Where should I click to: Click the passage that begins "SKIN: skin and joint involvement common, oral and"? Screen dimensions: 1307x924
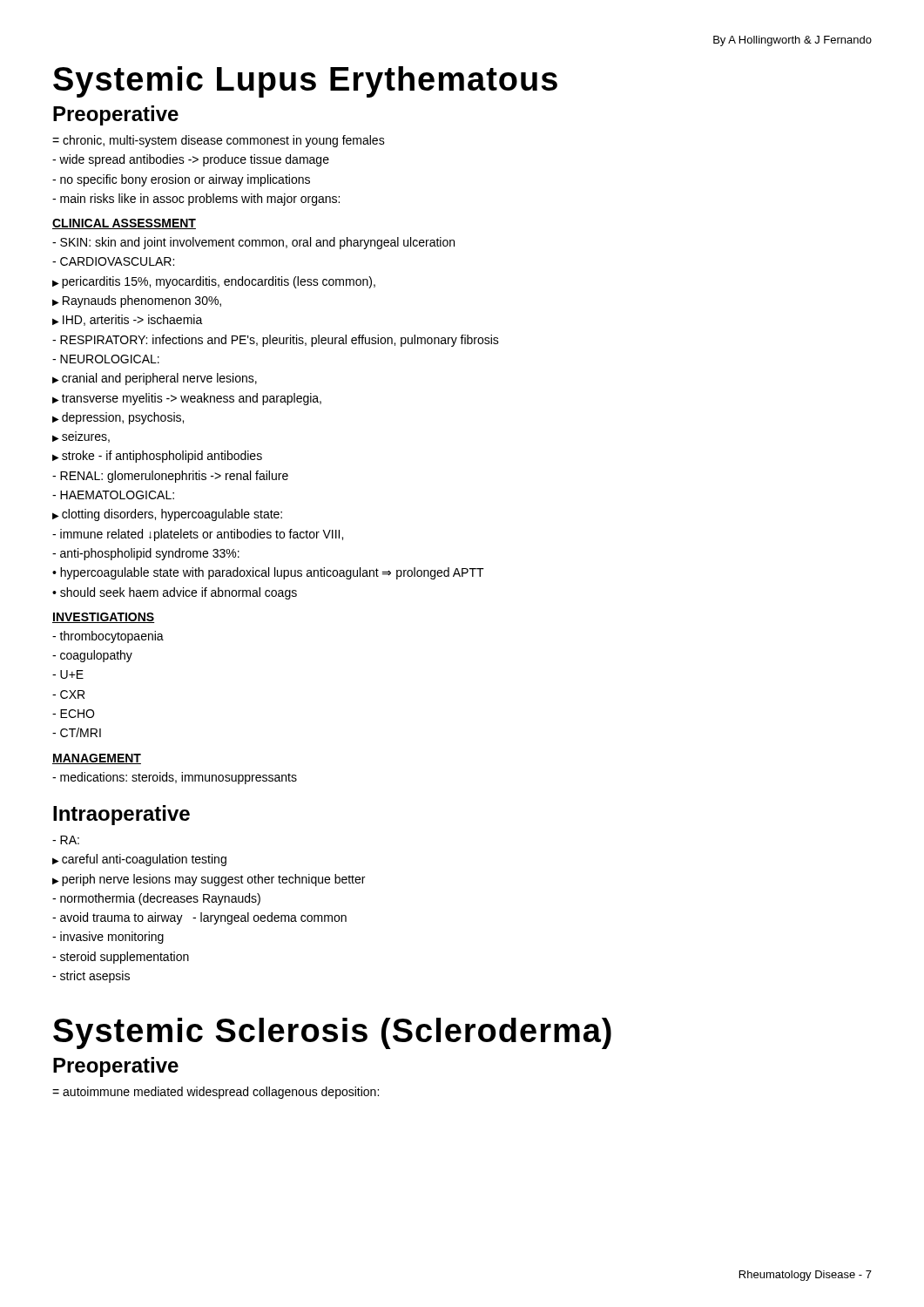click(x=253, y=243)
